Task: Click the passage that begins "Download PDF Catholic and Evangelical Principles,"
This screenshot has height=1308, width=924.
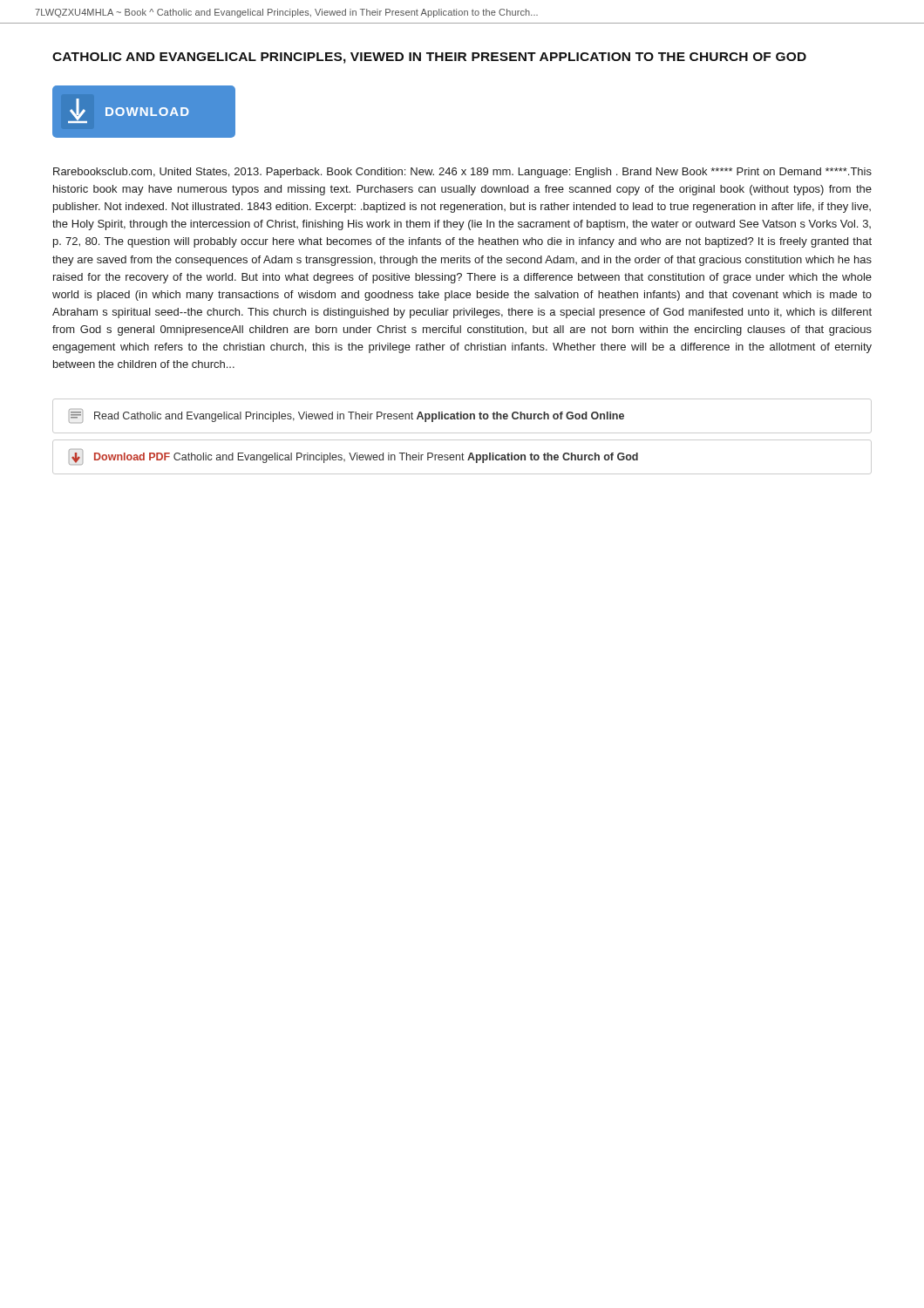Action: [353, 457]
